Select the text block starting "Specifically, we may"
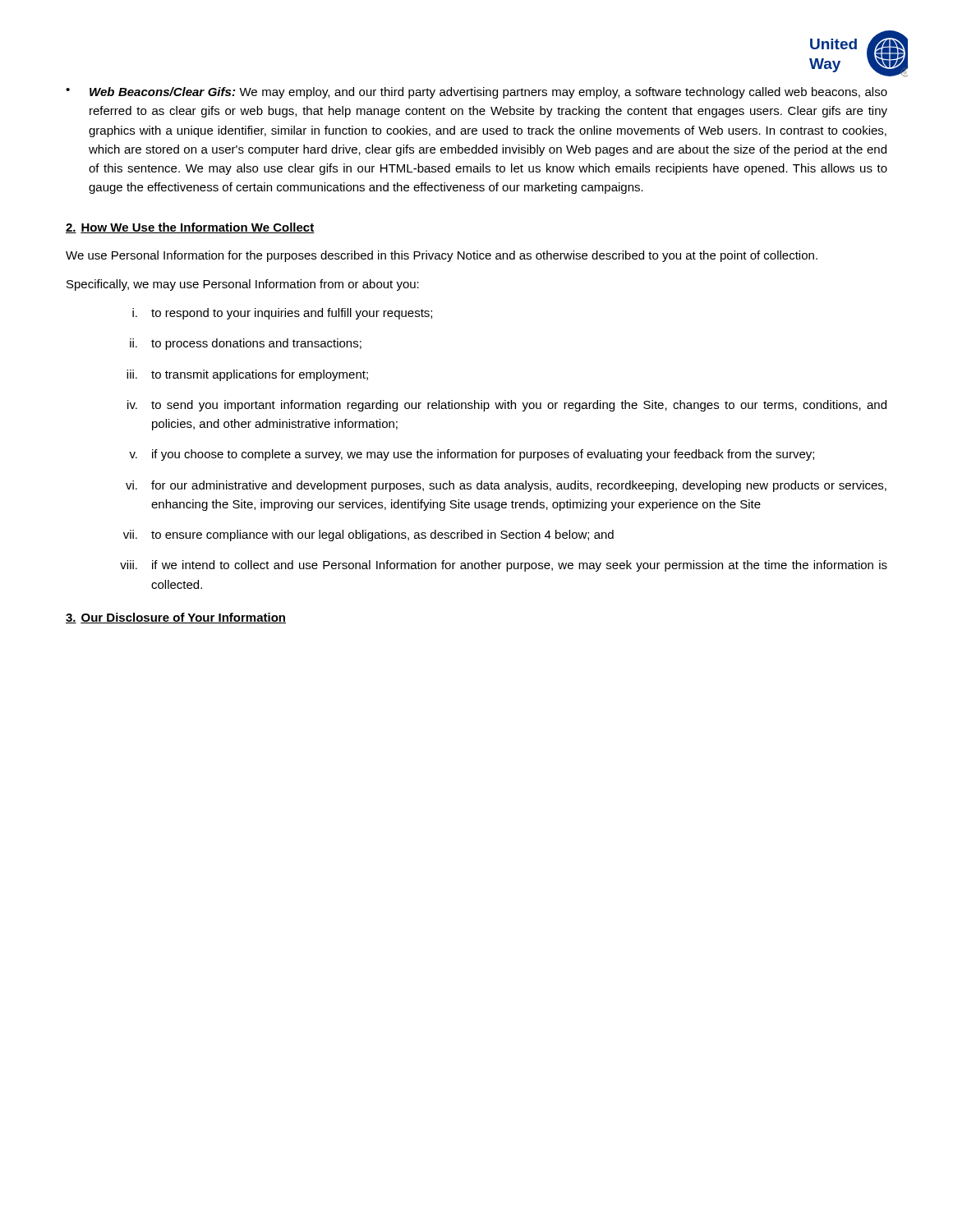This screenshot has height=1232, width=953. click(243, 284)
